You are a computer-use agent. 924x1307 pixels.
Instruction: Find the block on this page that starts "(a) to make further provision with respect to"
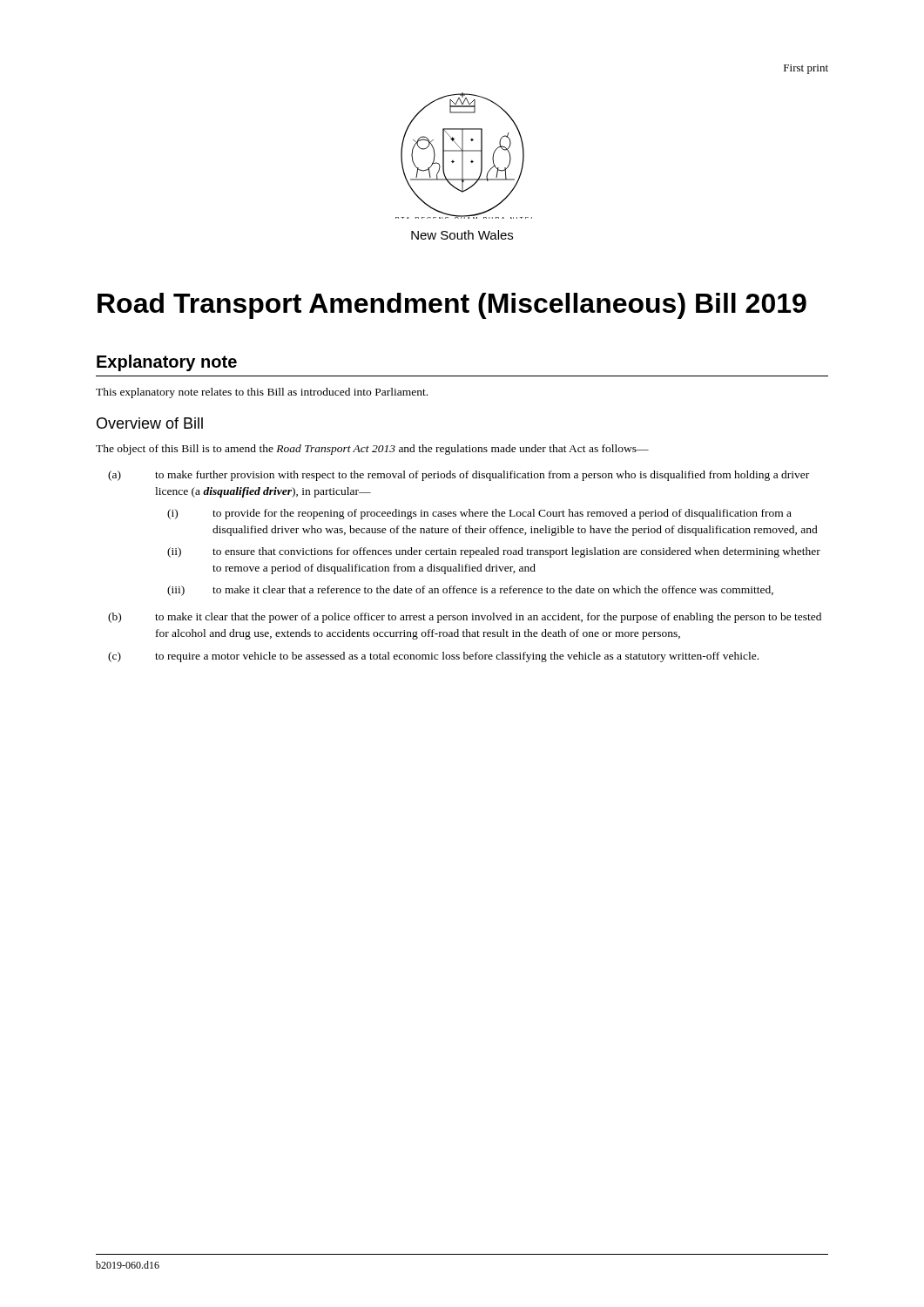click(462, 534)
